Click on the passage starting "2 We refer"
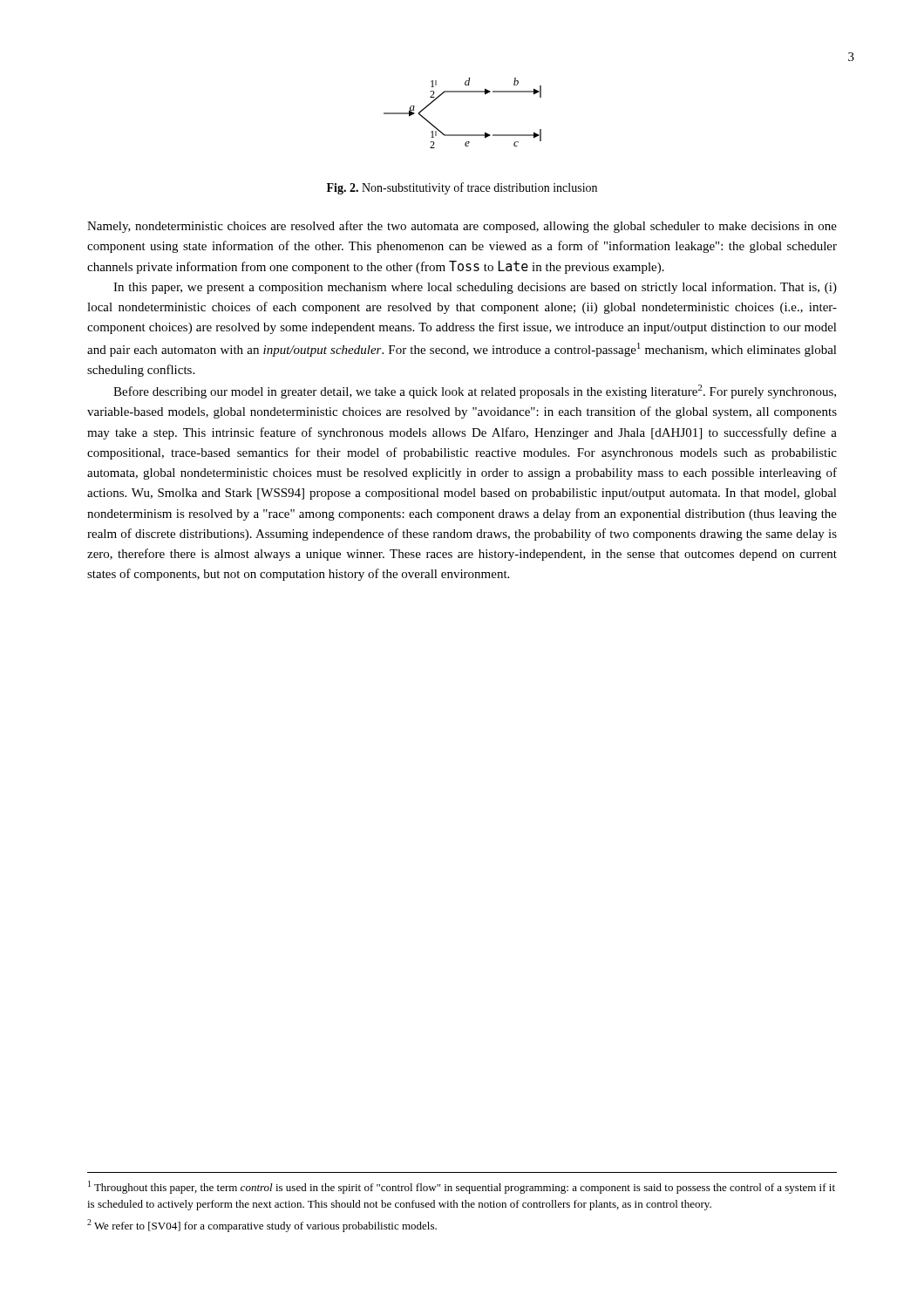 [262, 1226]
